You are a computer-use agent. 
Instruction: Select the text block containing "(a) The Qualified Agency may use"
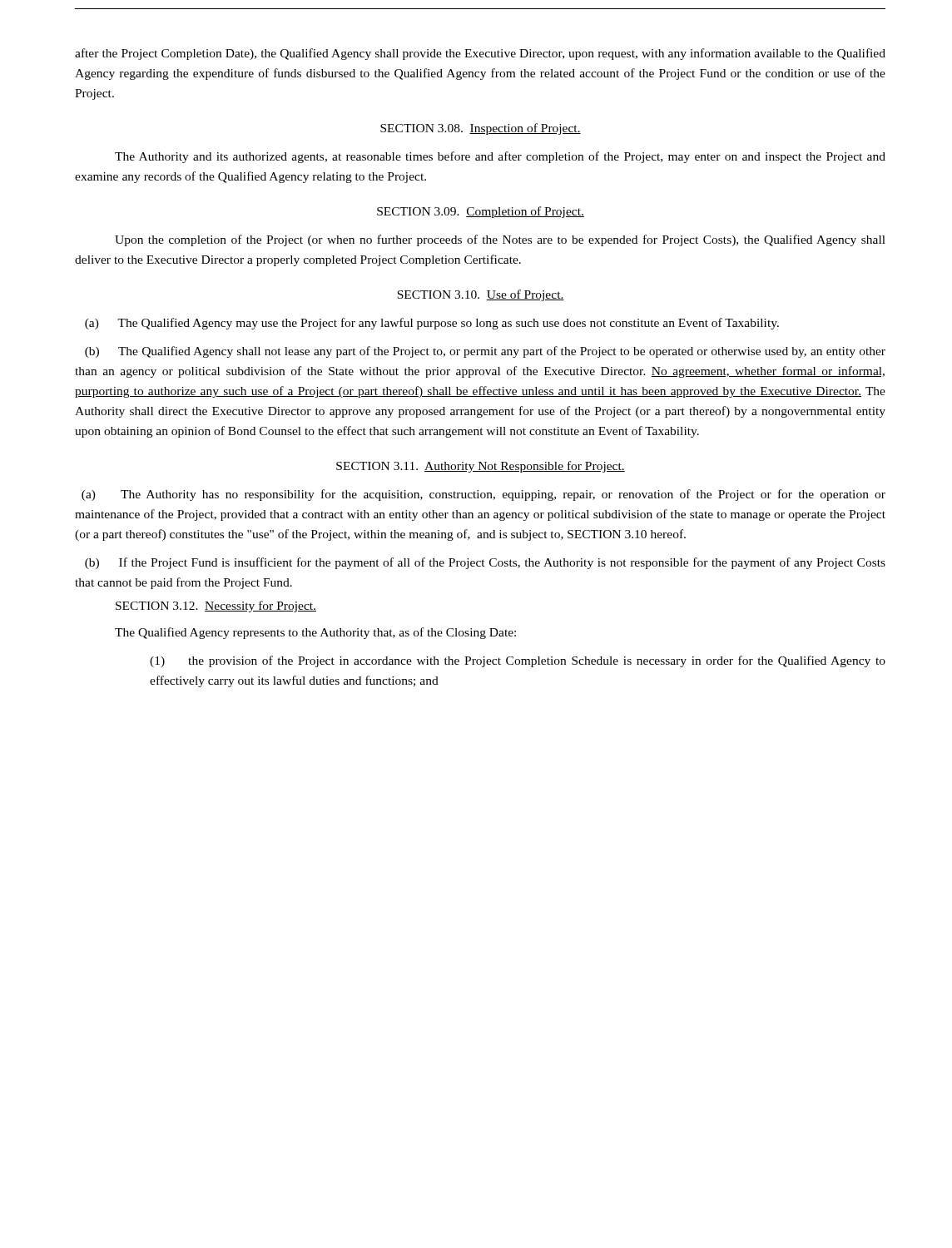(x=427, y=323)
